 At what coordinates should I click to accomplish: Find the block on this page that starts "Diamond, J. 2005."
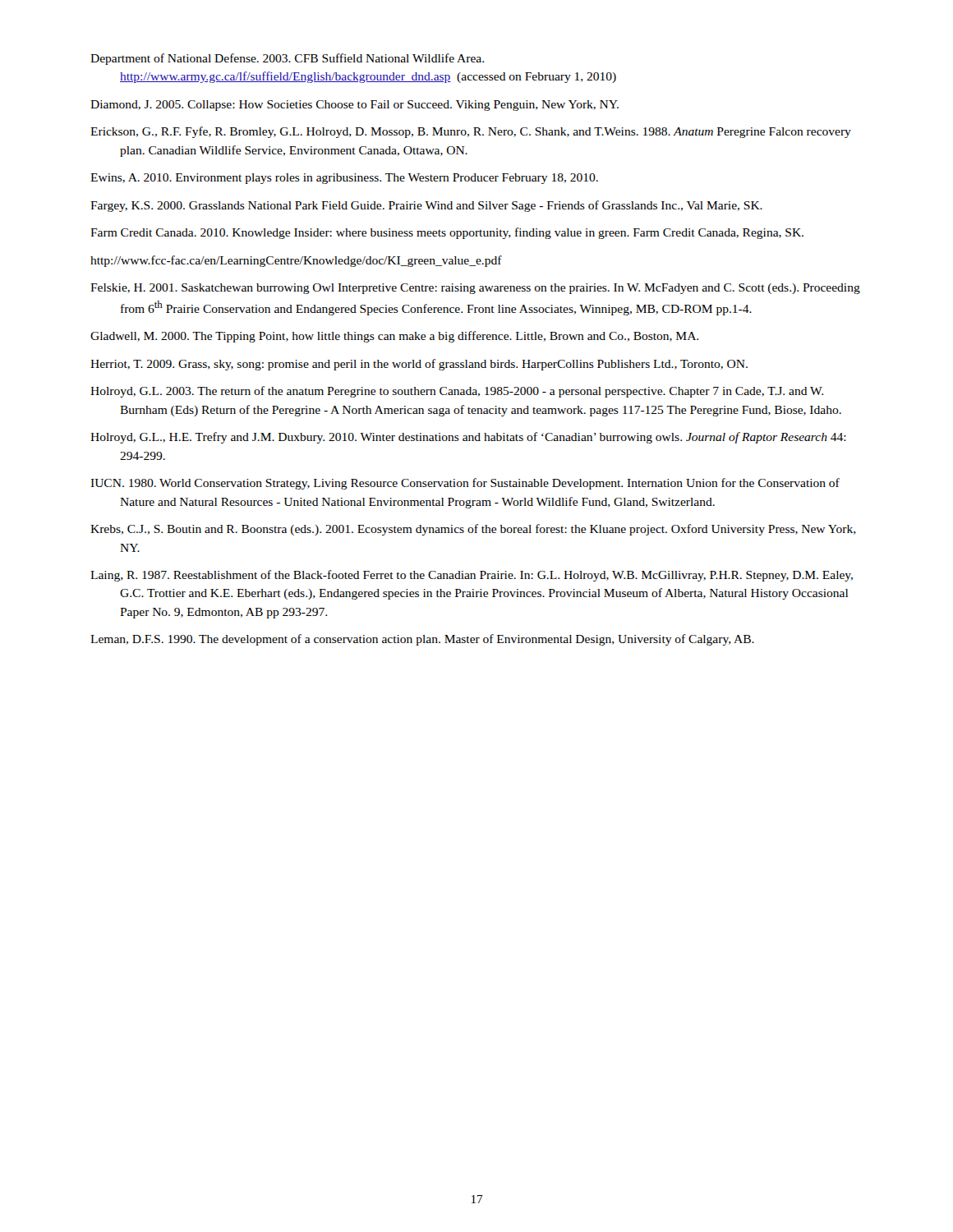pos(355,104)
